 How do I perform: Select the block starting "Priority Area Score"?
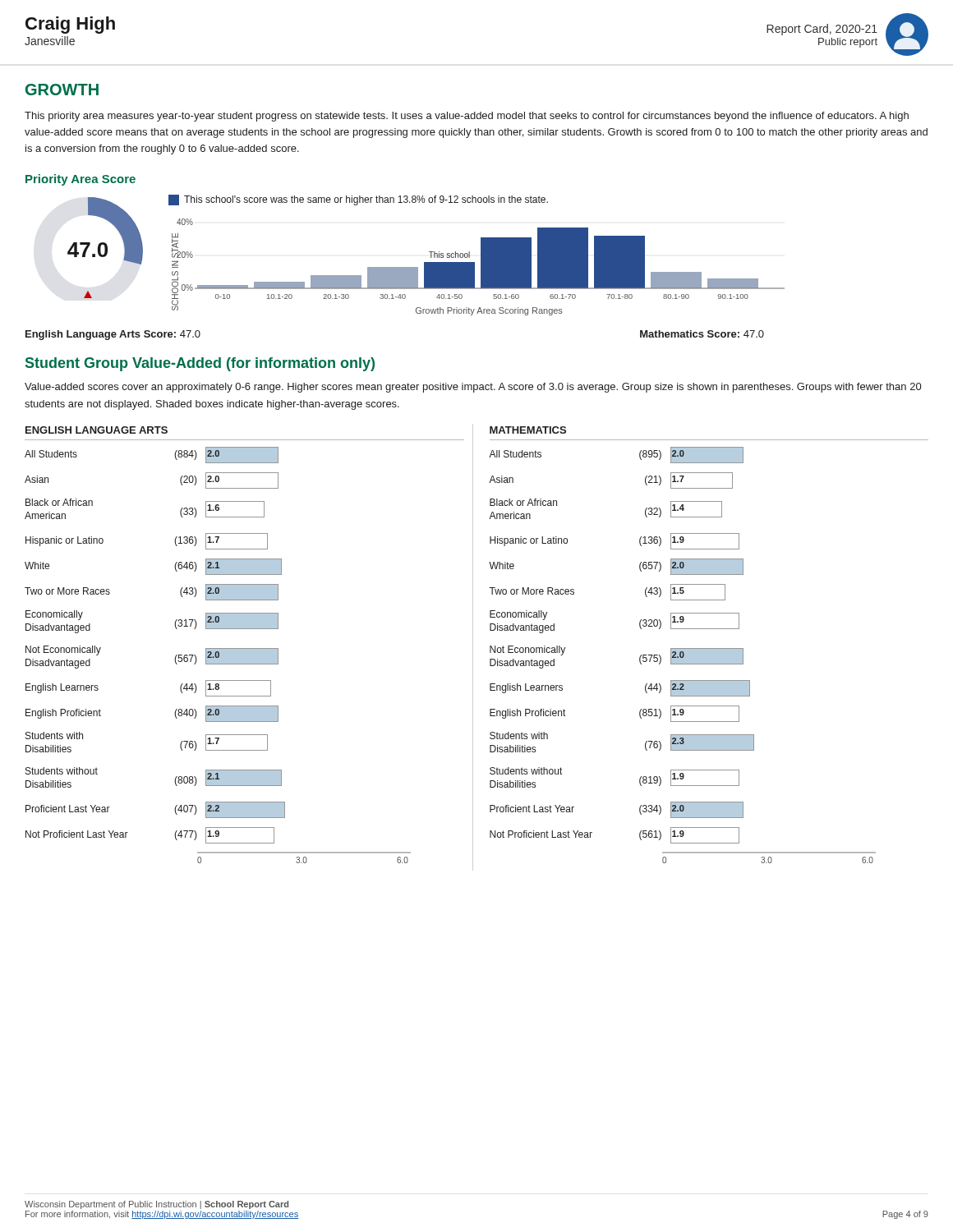(80, 179)
